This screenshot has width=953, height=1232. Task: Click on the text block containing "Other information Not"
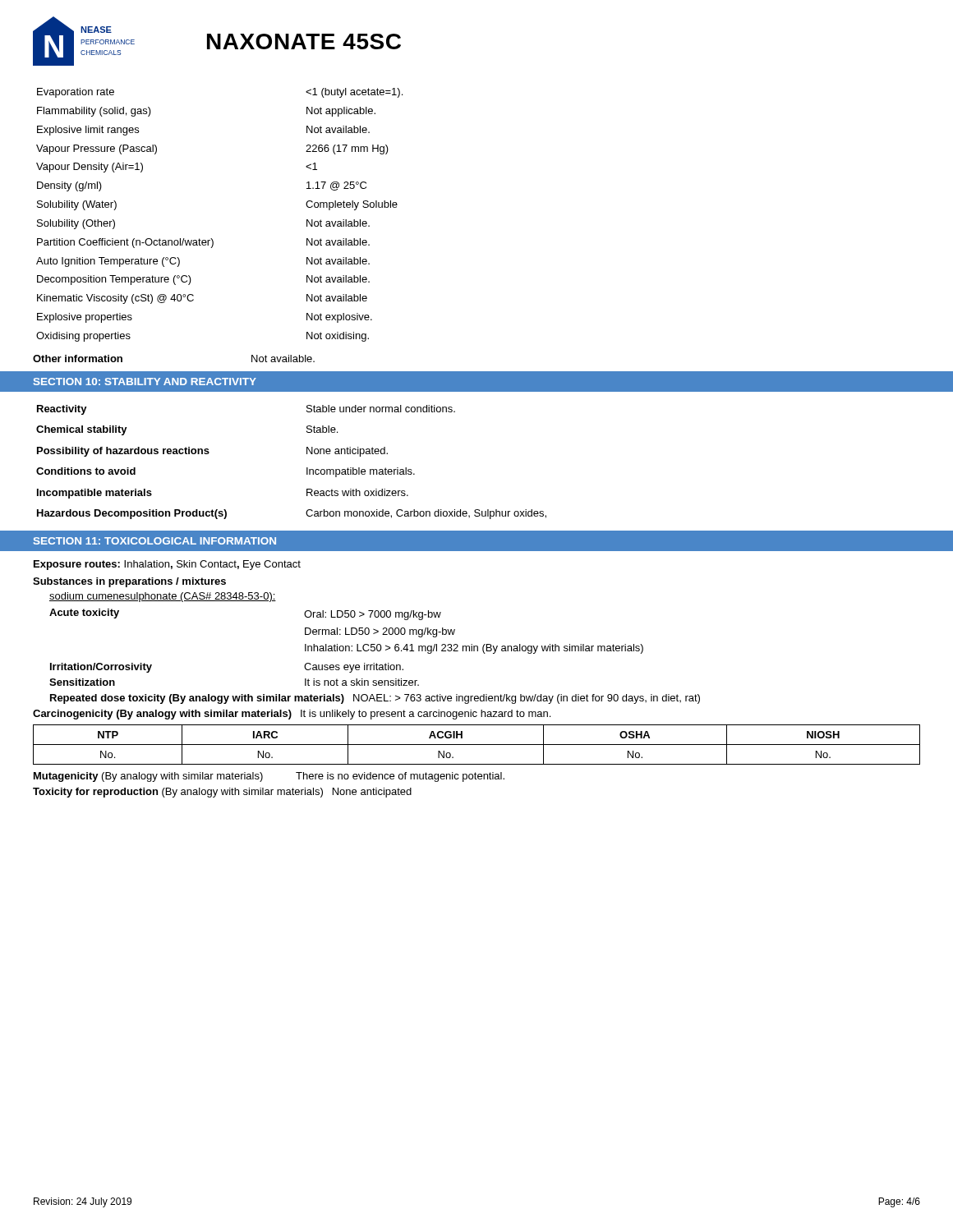coord(78,359)
